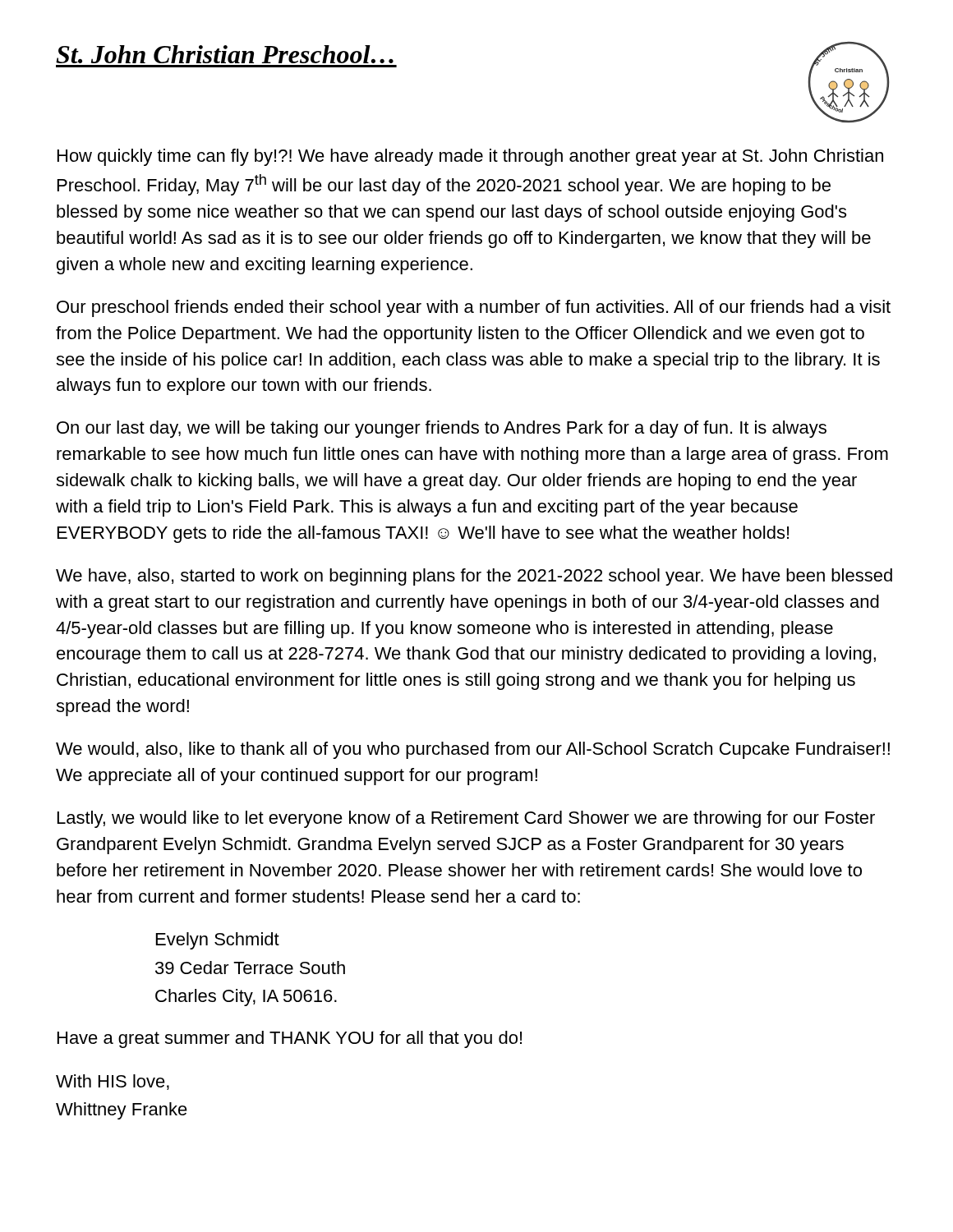Navigate to the region starting "Evelyn Schmidt 39 Cedar Terrace South"
The width and height of the screenshot is (953, 1232).
[250, 968]
